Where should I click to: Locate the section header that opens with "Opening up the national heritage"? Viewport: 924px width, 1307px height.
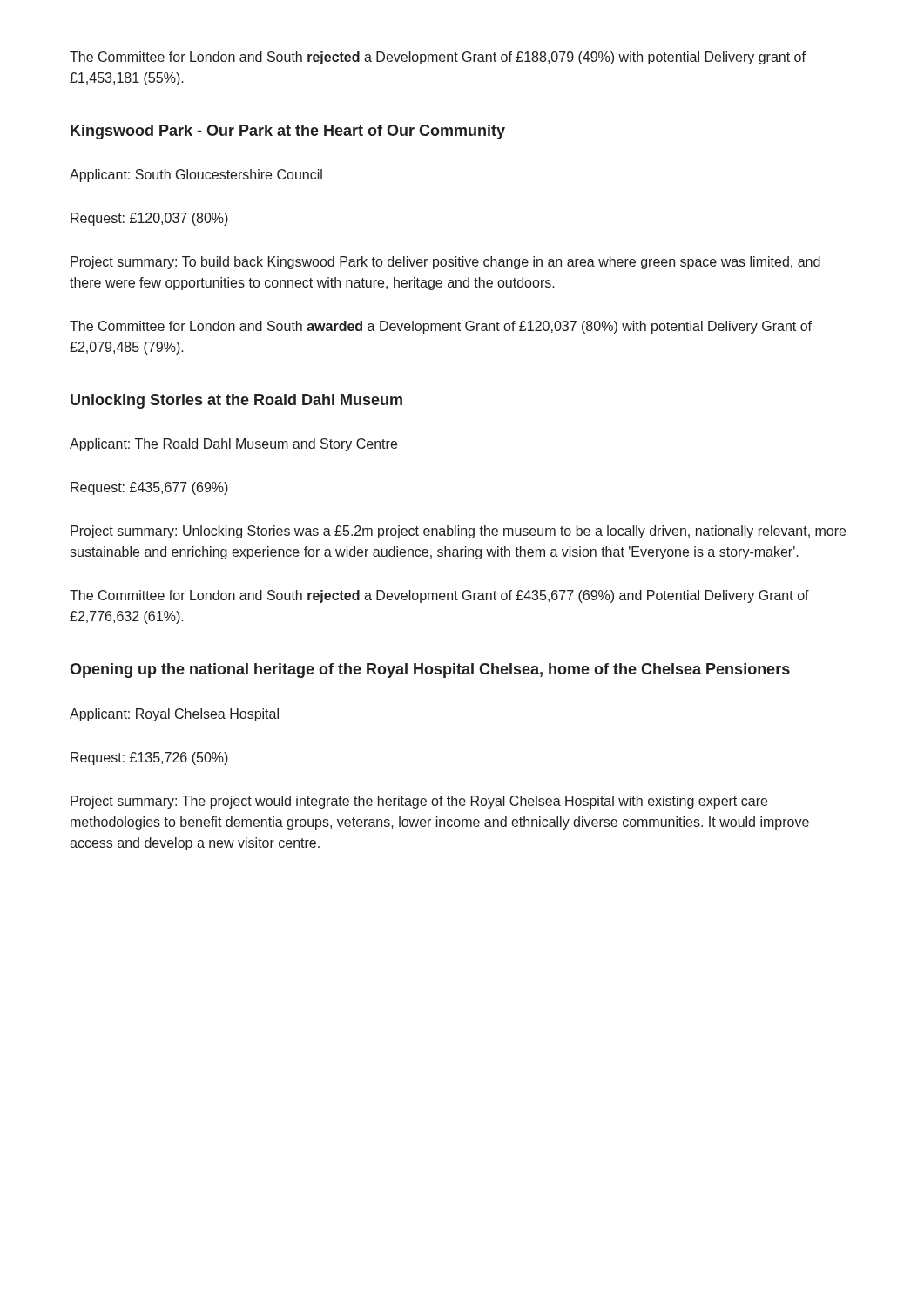click(x=430, y=670)
